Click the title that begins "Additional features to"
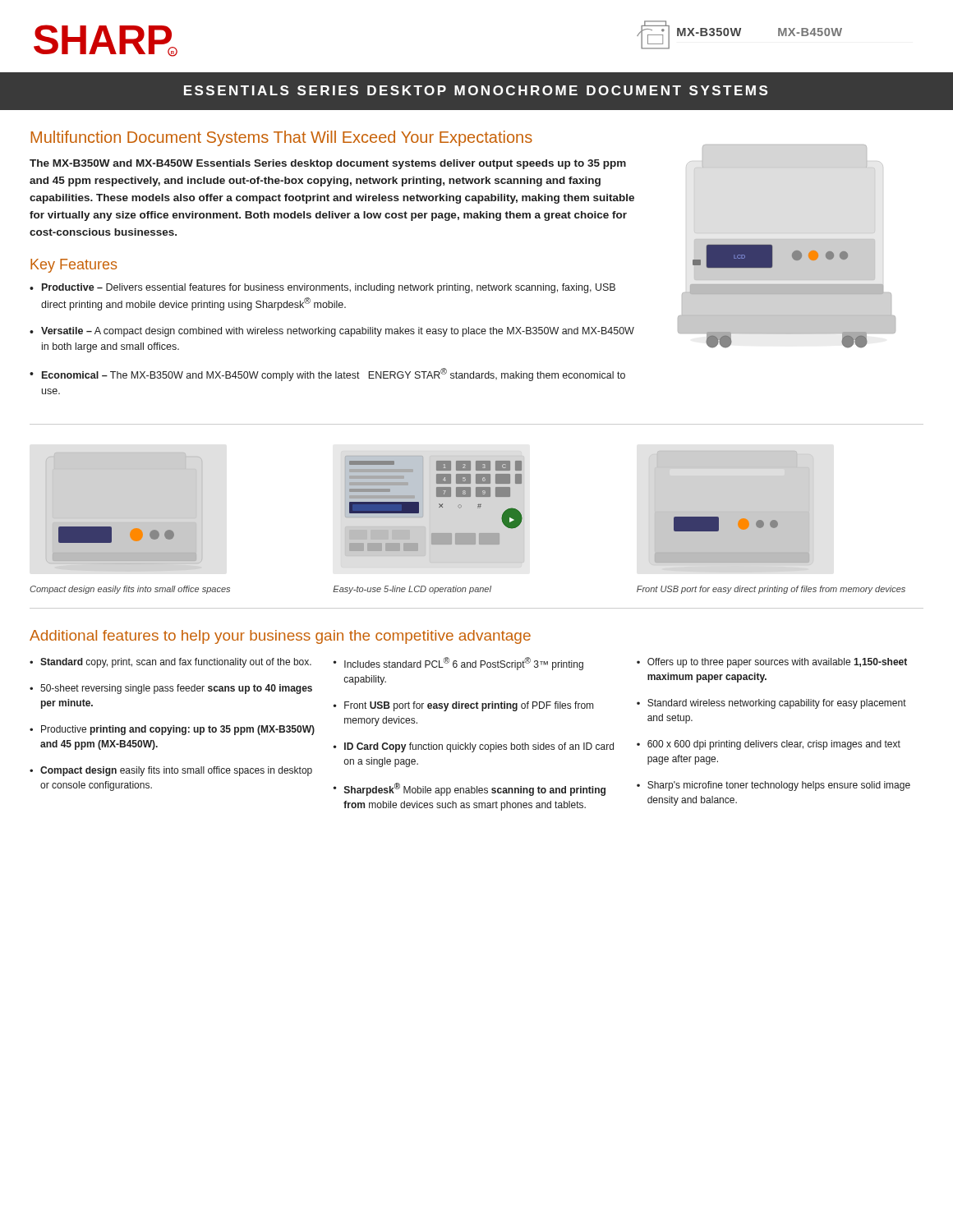 476,636
